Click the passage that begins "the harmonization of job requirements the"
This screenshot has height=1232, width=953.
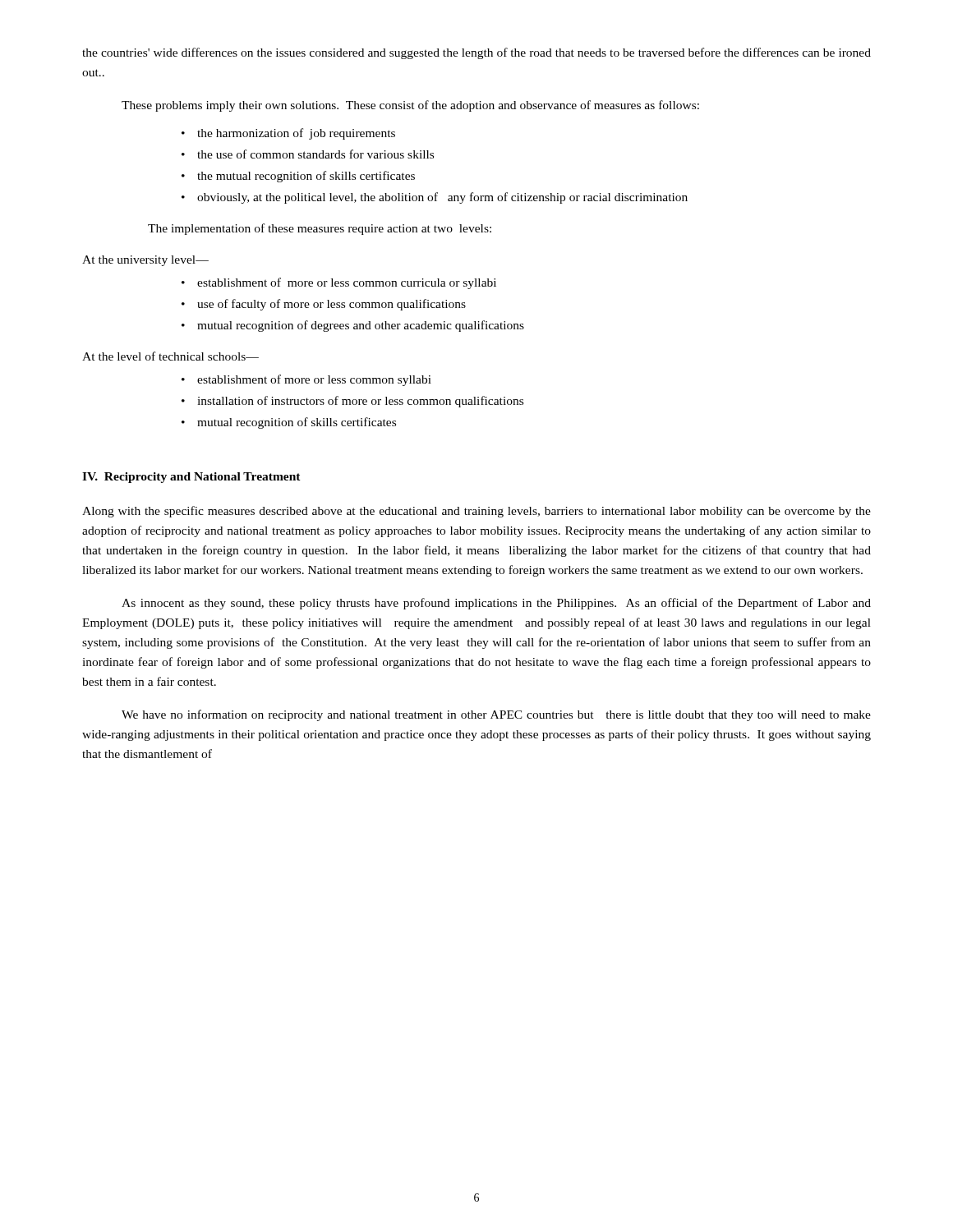[x=288, y=134]
